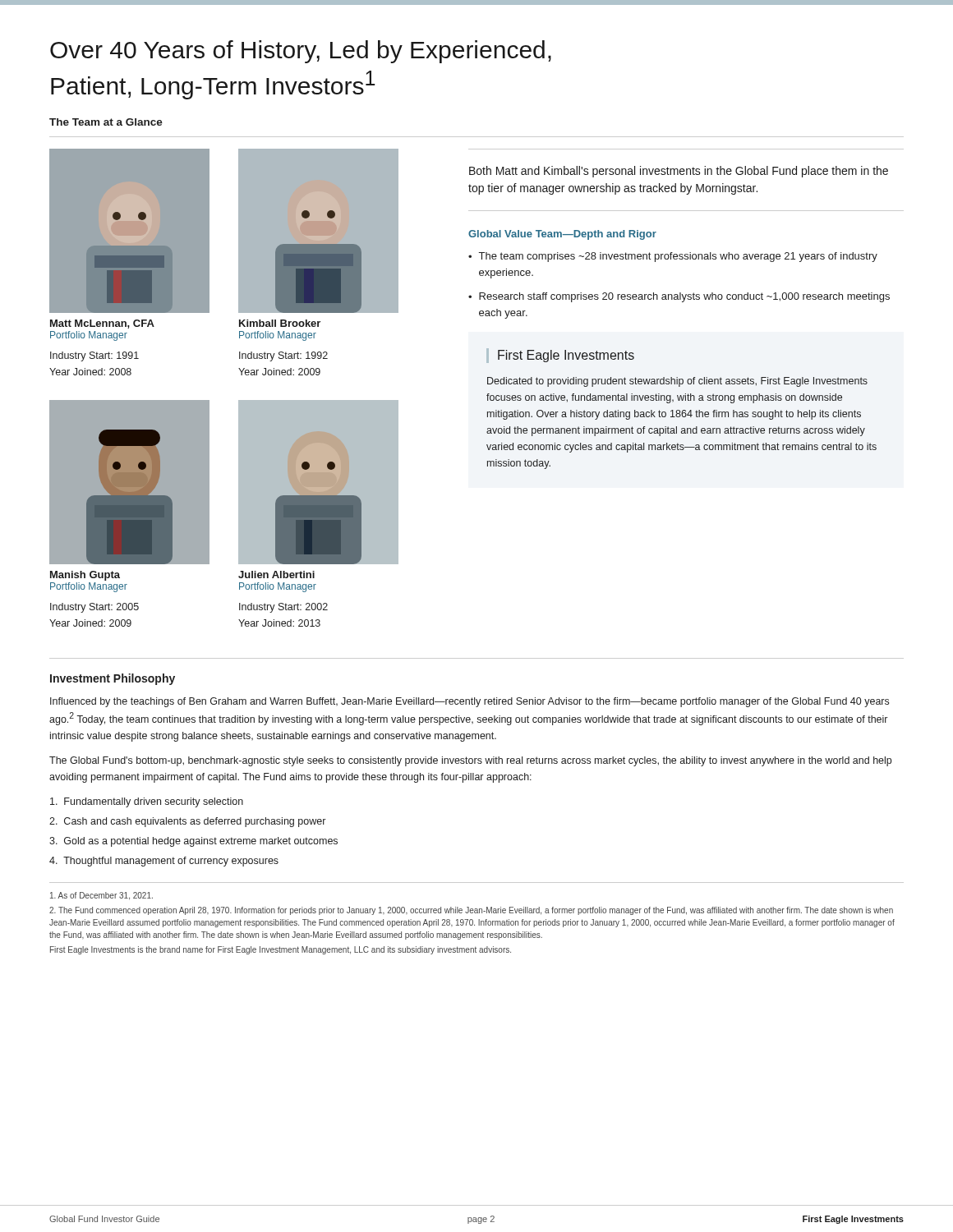Locate the text block starting "• The team comprises ~28 investment professionals"
Image resolution: width=953 pixels, height=1232 pixels.
tap(686, 264)
